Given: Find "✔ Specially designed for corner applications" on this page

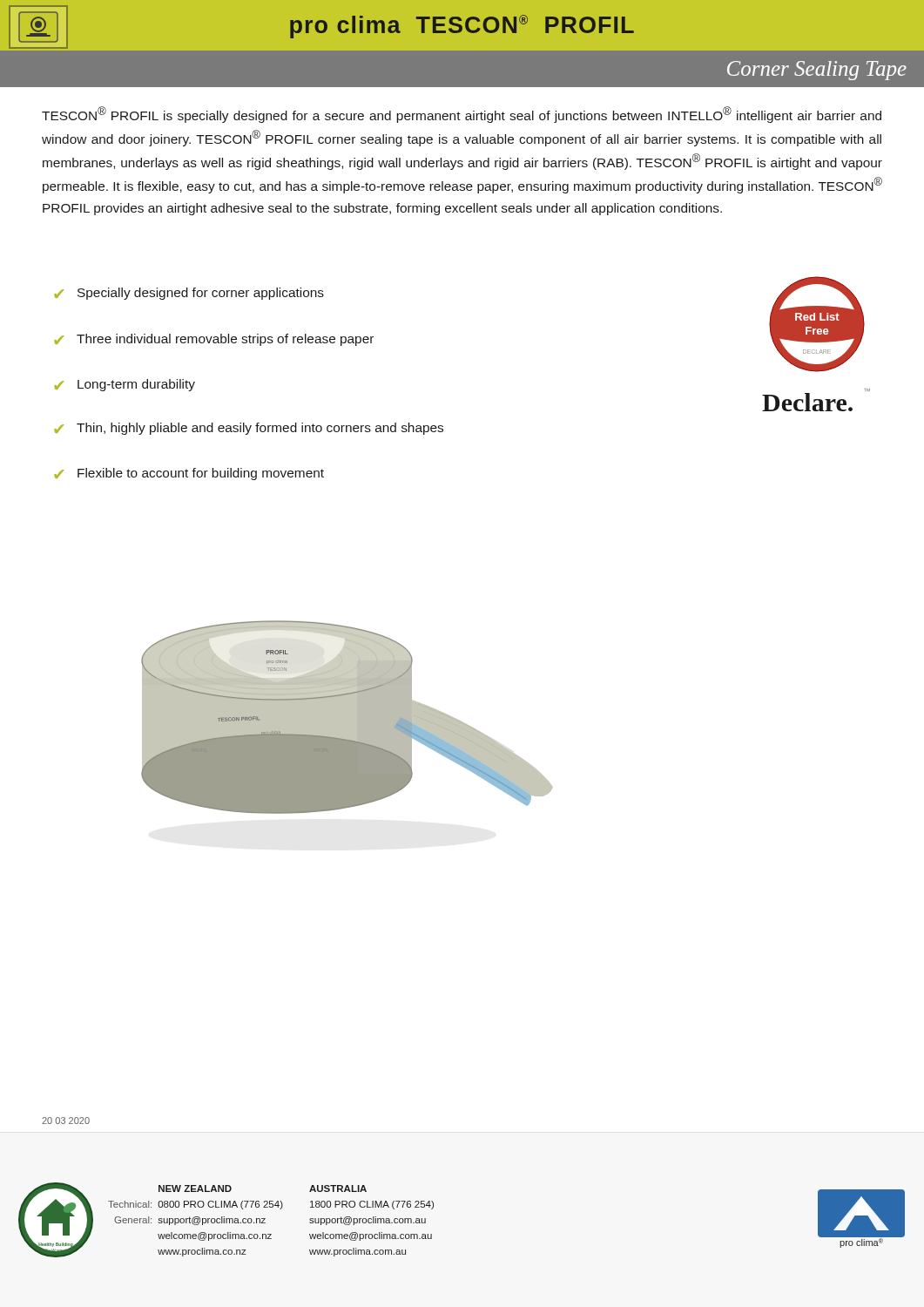Looking at the screenshot, I should point(188,295).
